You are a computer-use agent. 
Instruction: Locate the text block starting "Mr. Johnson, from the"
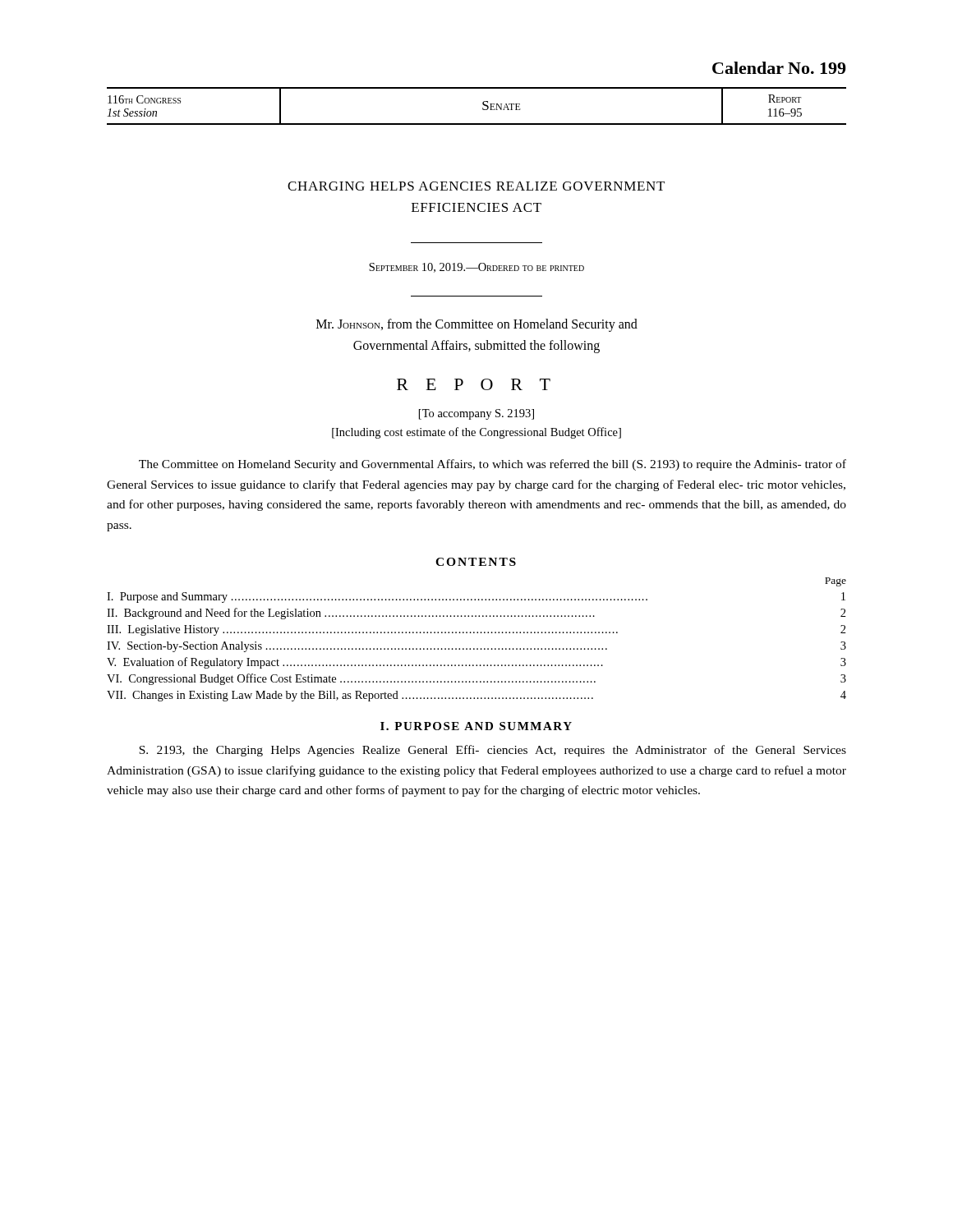click(476, 334)
